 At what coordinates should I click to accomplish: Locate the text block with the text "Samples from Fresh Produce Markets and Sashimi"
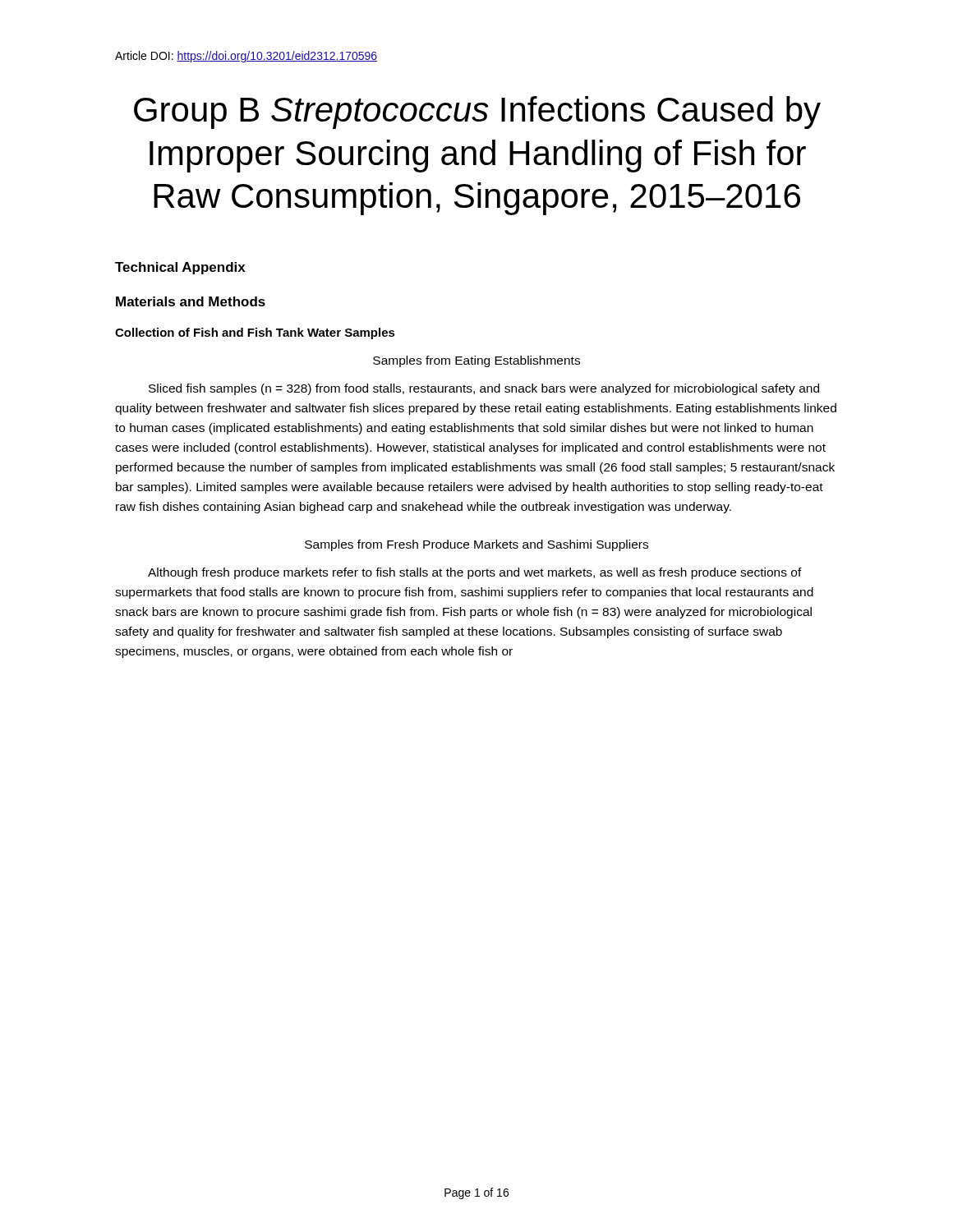[x=476, y=544]
